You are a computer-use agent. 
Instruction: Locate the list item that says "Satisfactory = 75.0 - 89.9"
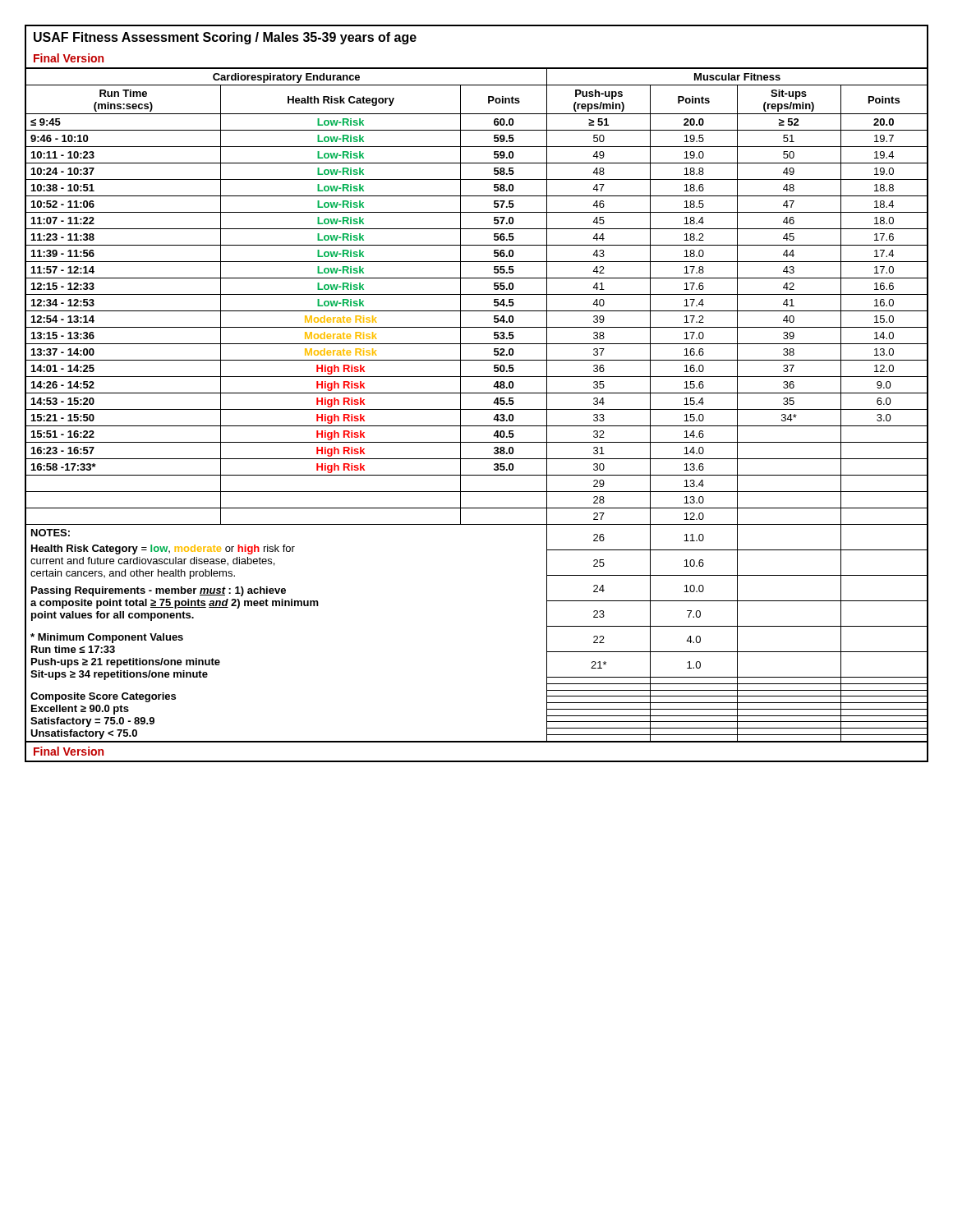(x=93, y=721)
